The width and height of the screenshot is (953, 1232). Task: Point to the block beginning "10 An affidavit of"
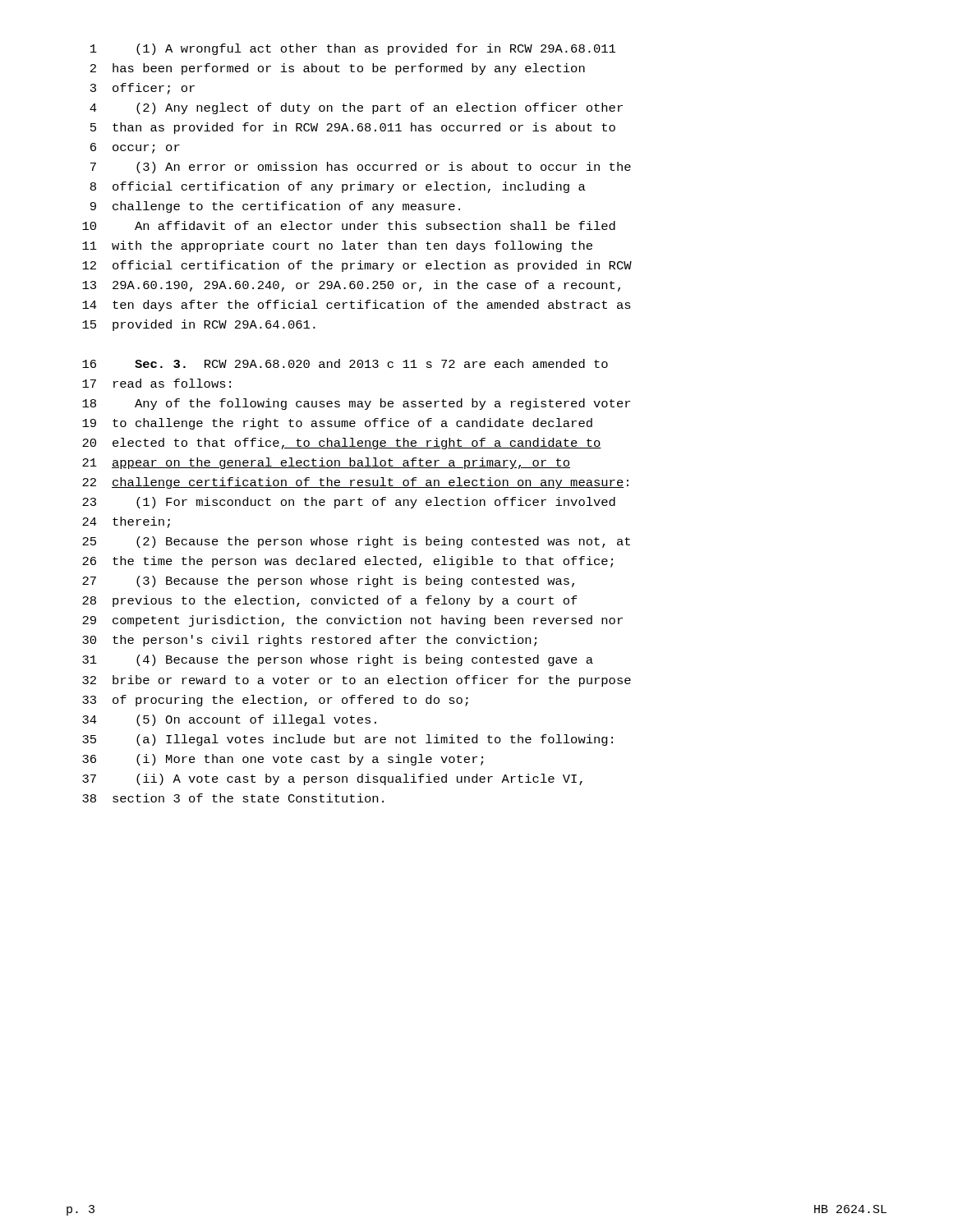tap(476, 227)
